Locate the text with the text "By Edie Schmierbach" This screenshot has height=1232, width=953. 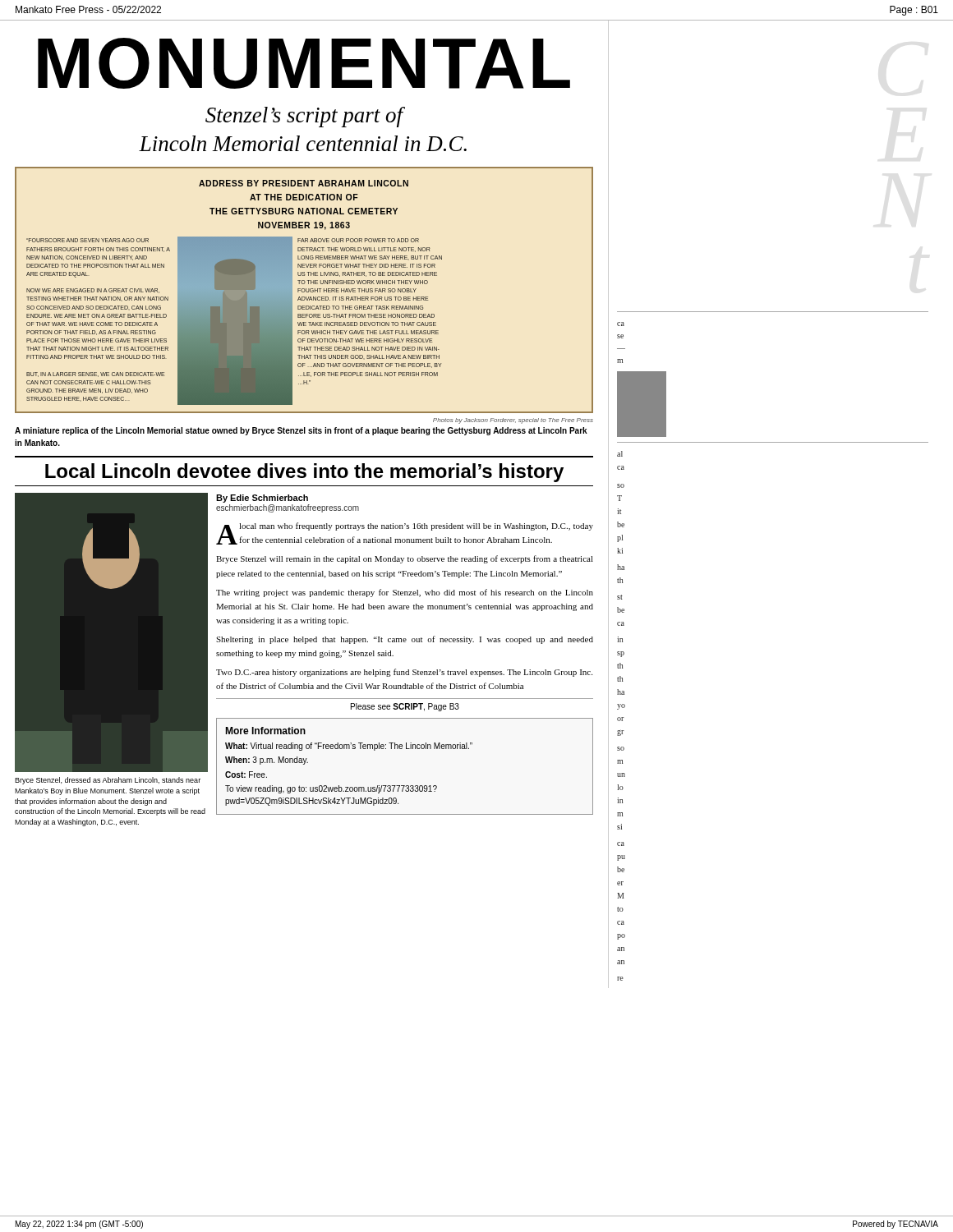point(262,498)
